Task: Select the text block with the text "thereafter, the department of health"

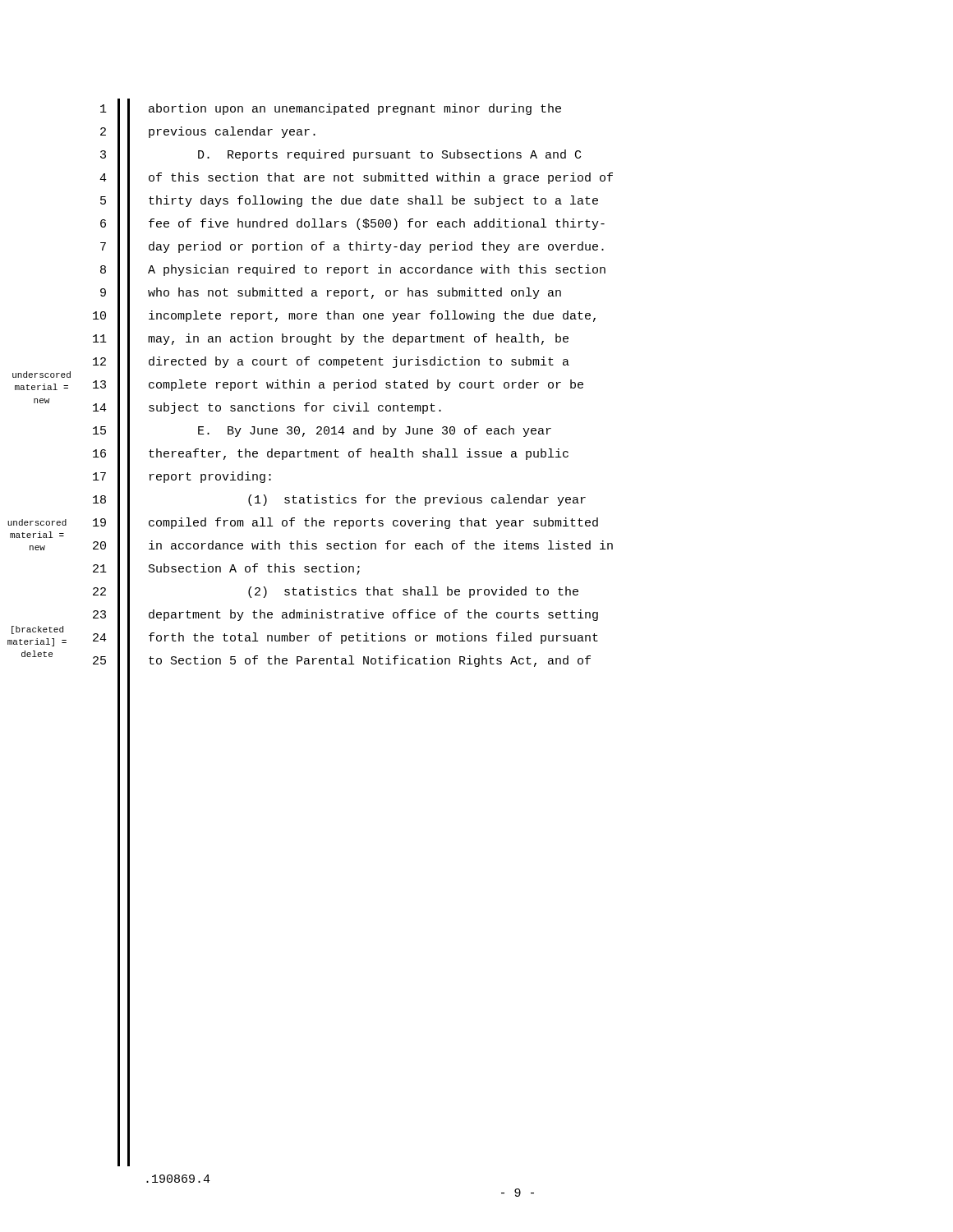Action: pyautogui.click(x=359, y=455)
